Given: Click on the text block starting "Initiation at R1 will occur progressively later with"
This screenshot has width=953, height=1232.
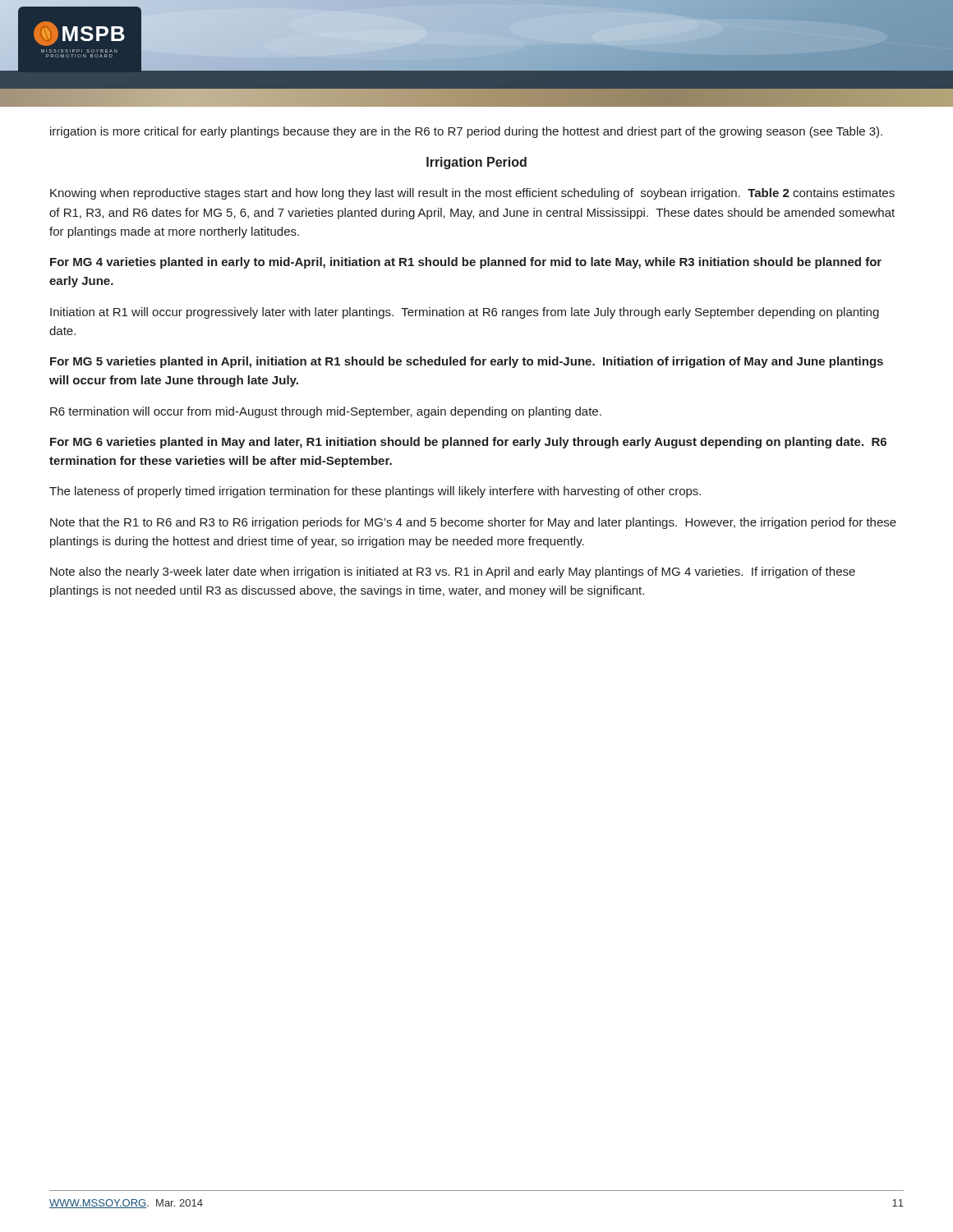Looking at the screenshot, I should point(464,321).
